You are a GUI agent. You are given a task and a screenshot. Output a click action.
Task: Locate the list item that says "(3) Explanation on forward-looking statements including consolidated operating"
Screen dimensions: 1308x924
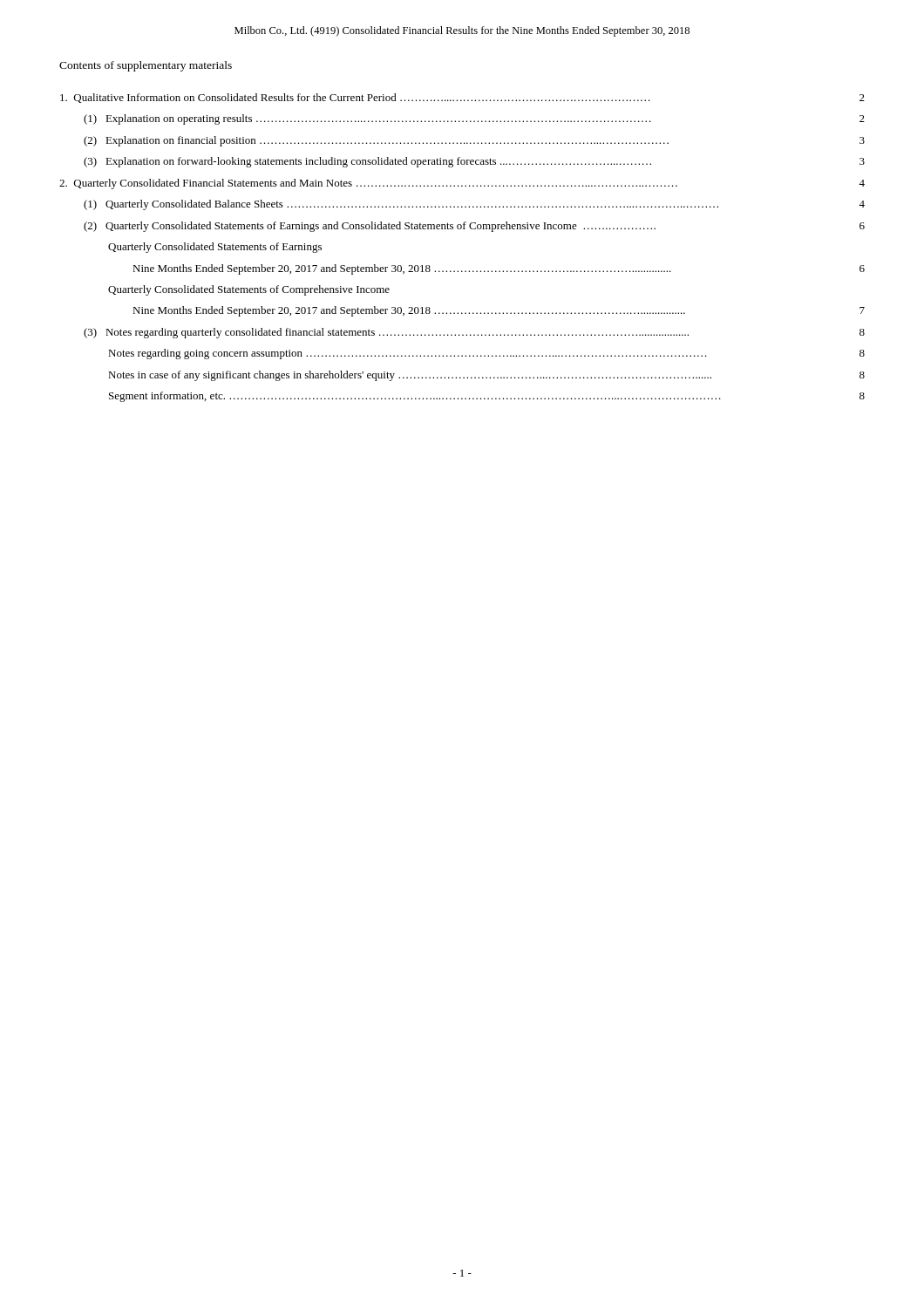tap(474, 161)
